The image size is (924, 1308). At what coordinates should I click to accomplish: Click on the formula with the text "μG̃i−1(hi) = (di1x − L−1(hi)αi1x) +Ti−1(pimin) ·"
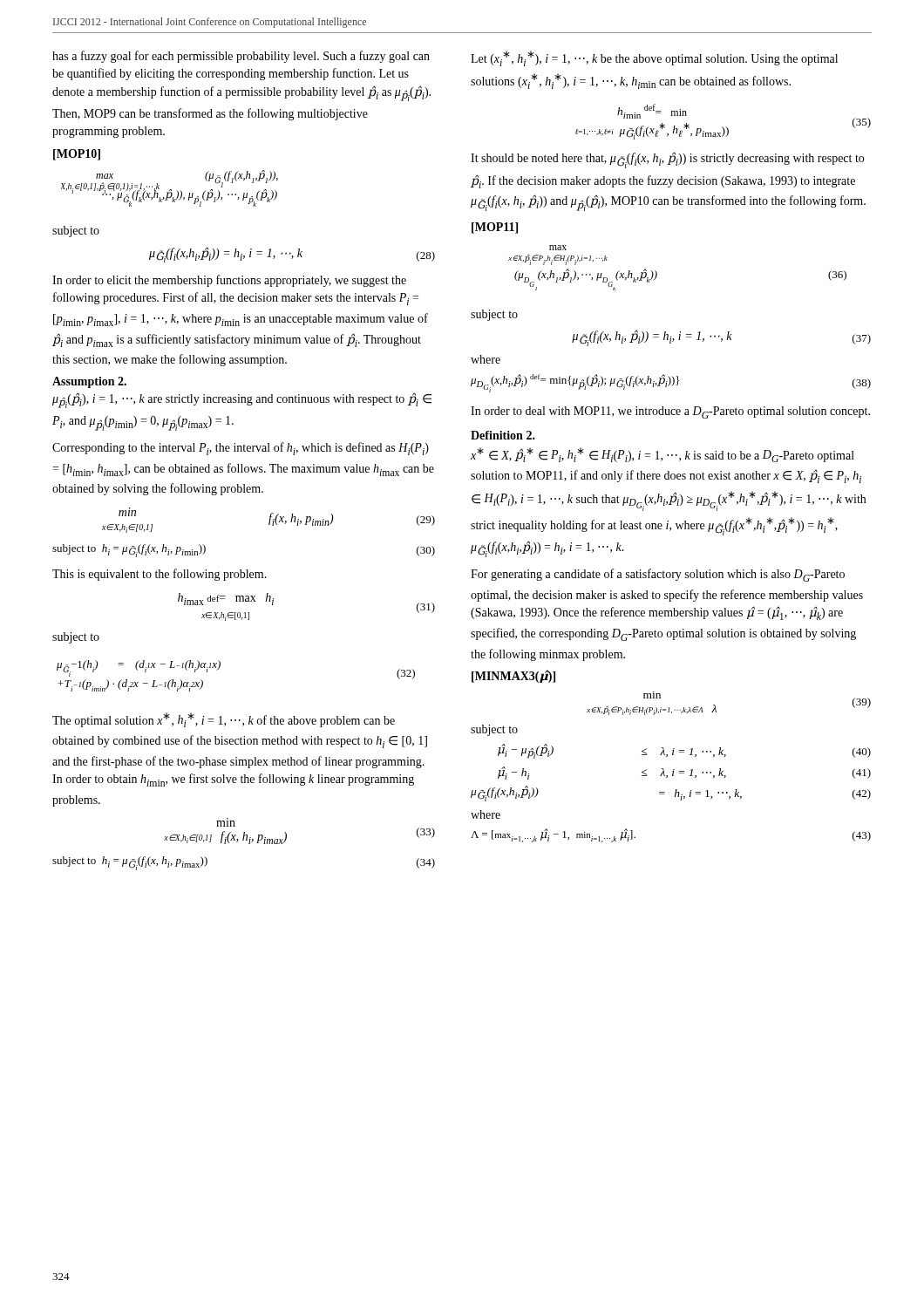(137, 670)
